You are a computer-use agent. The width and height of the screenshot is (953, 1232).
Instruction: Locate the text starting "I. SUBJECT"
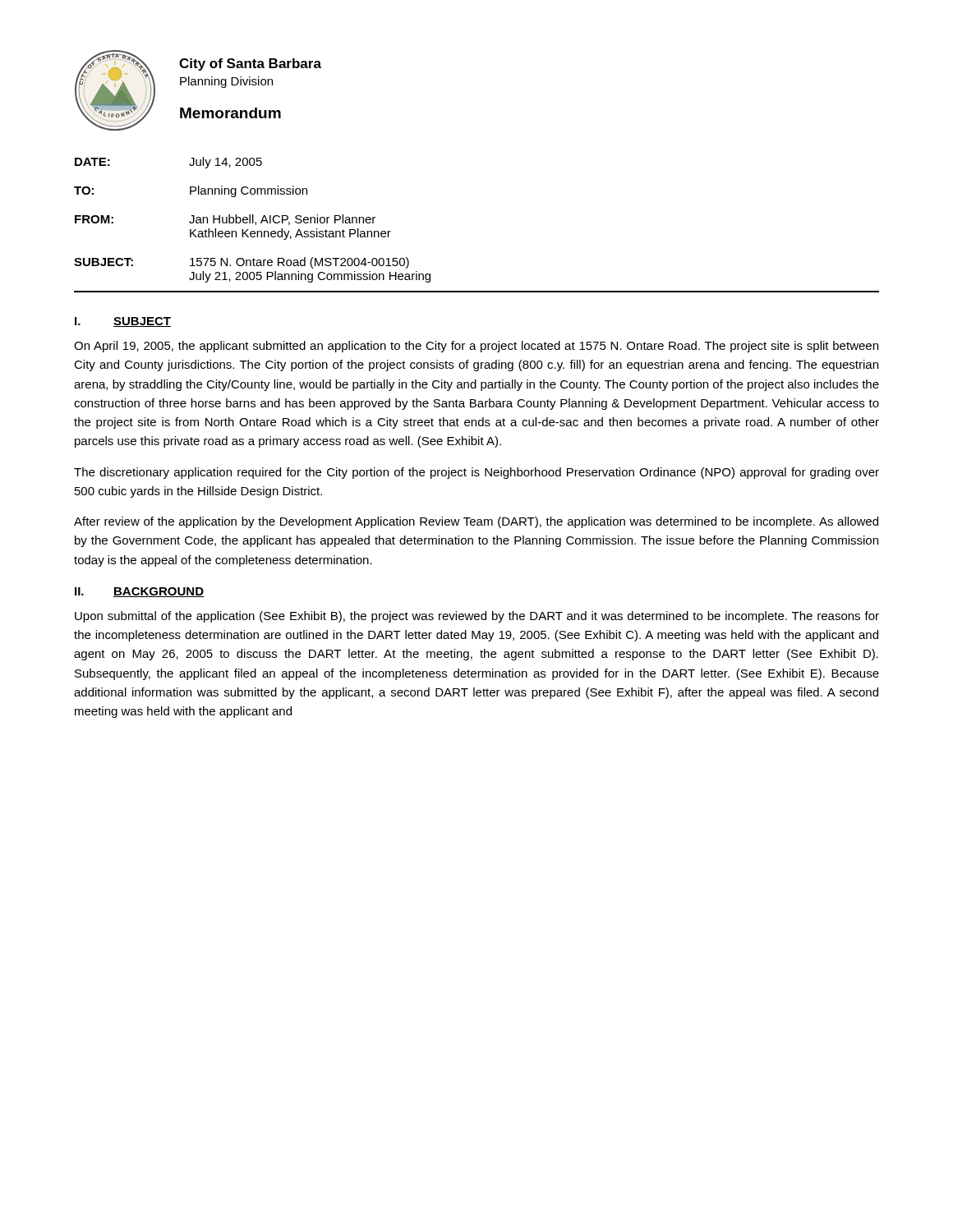(122, 321)
